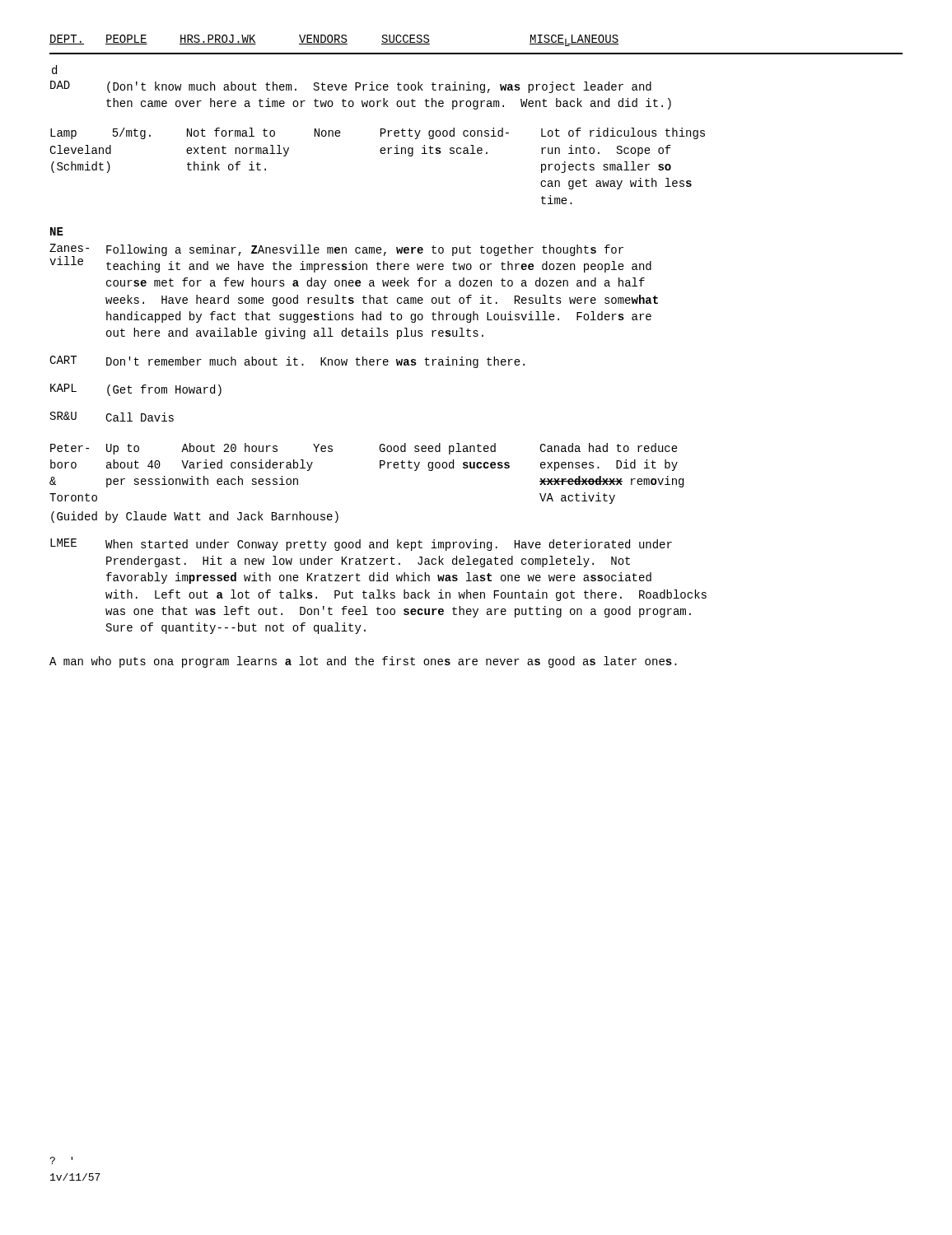Click on the text with the text "SR&U Call Davis"
The width and height of the screenshot is (952, 1235).
pyautogui.click(x=112, y=417)
